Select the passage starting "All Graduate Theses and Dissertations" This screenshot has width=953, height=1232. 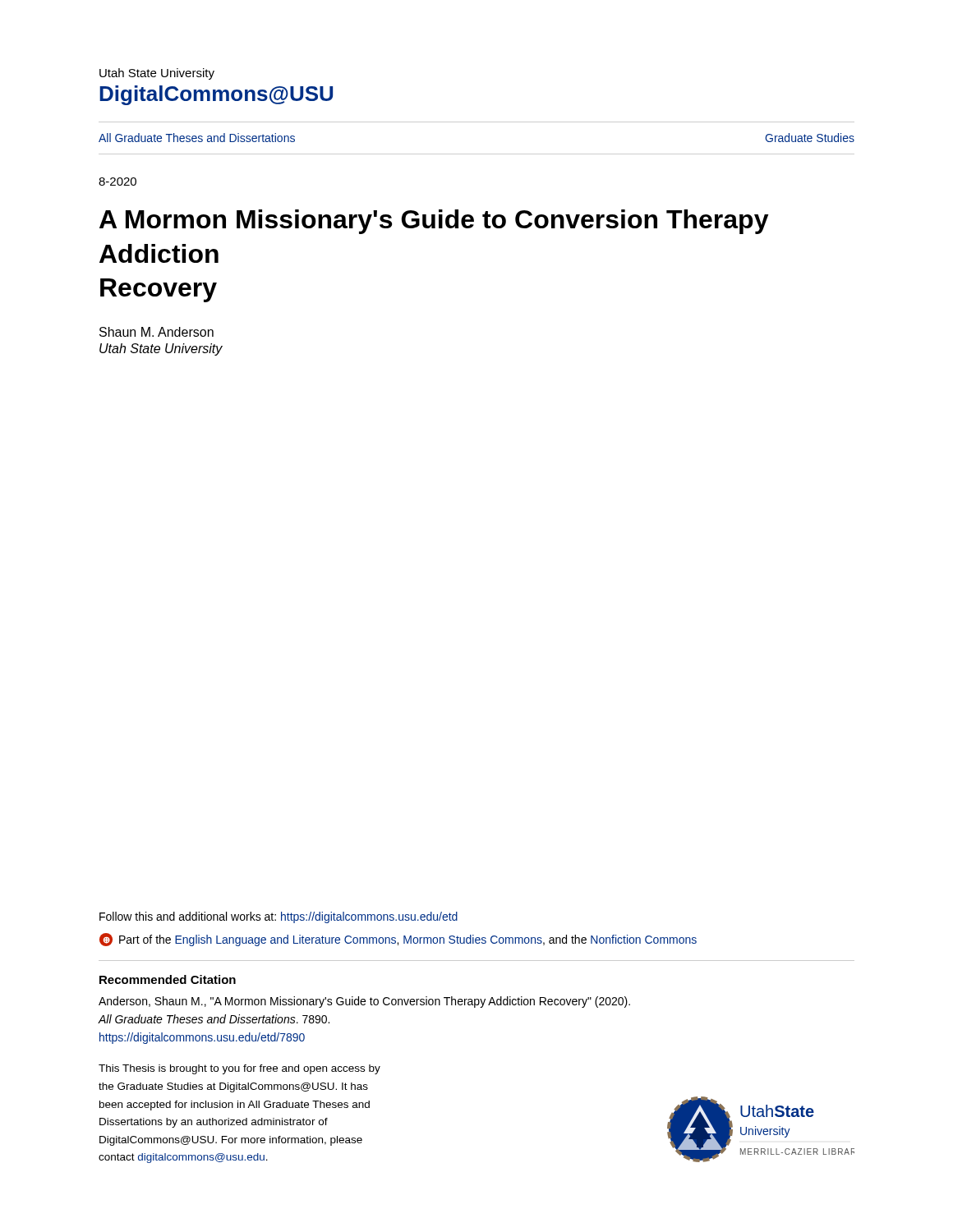tap(197, 138)
